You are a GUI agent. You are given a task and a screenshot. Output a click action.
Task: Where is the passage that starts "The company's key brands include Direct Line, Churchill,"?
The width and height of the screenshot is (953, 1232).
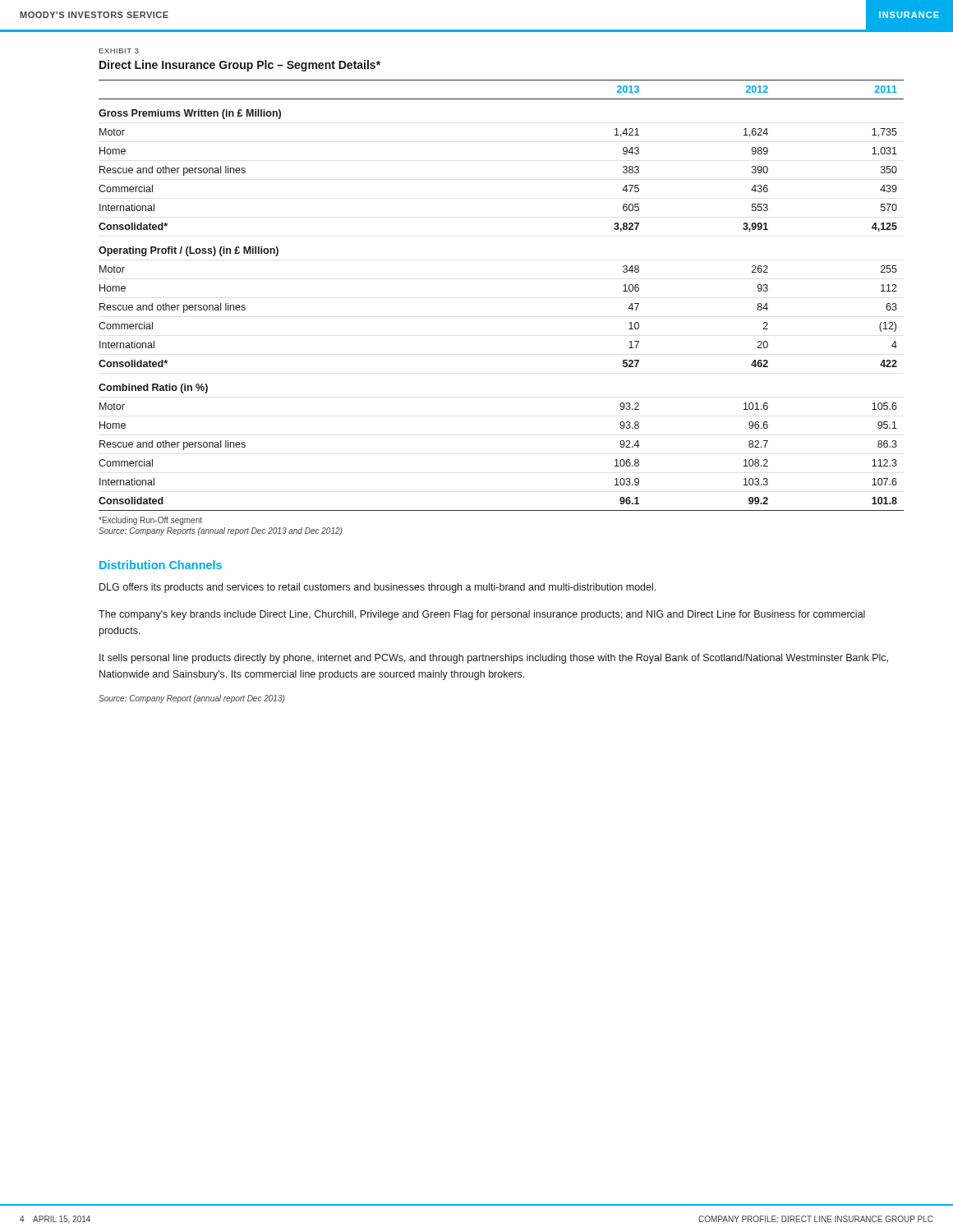pyautogui.click(x=482, y=623)
